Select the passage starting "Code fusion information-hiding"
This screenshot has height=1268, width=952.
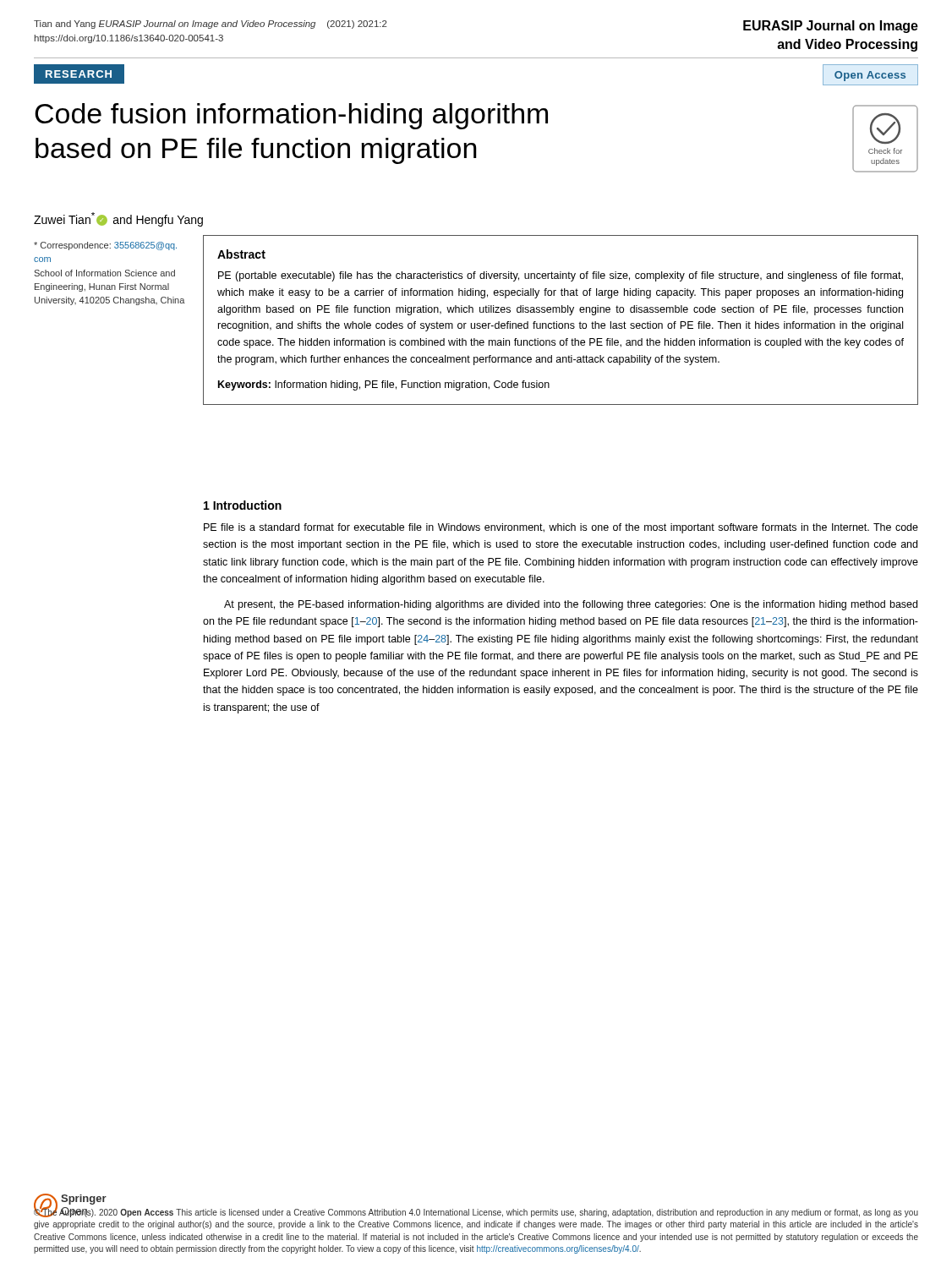[410, 131]
